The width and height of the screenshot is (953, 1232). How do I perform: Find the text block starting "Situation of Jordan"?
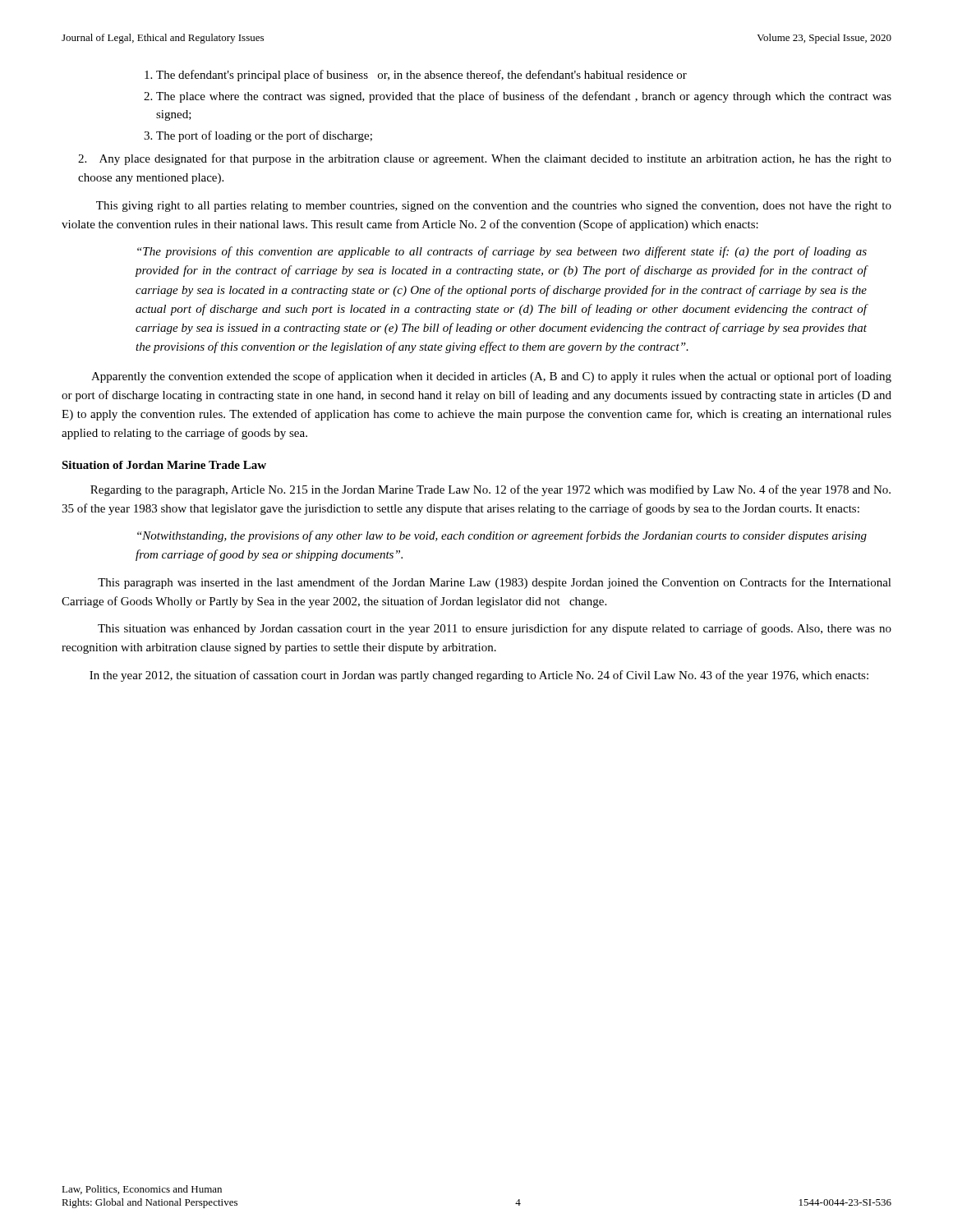click(164, 464)
